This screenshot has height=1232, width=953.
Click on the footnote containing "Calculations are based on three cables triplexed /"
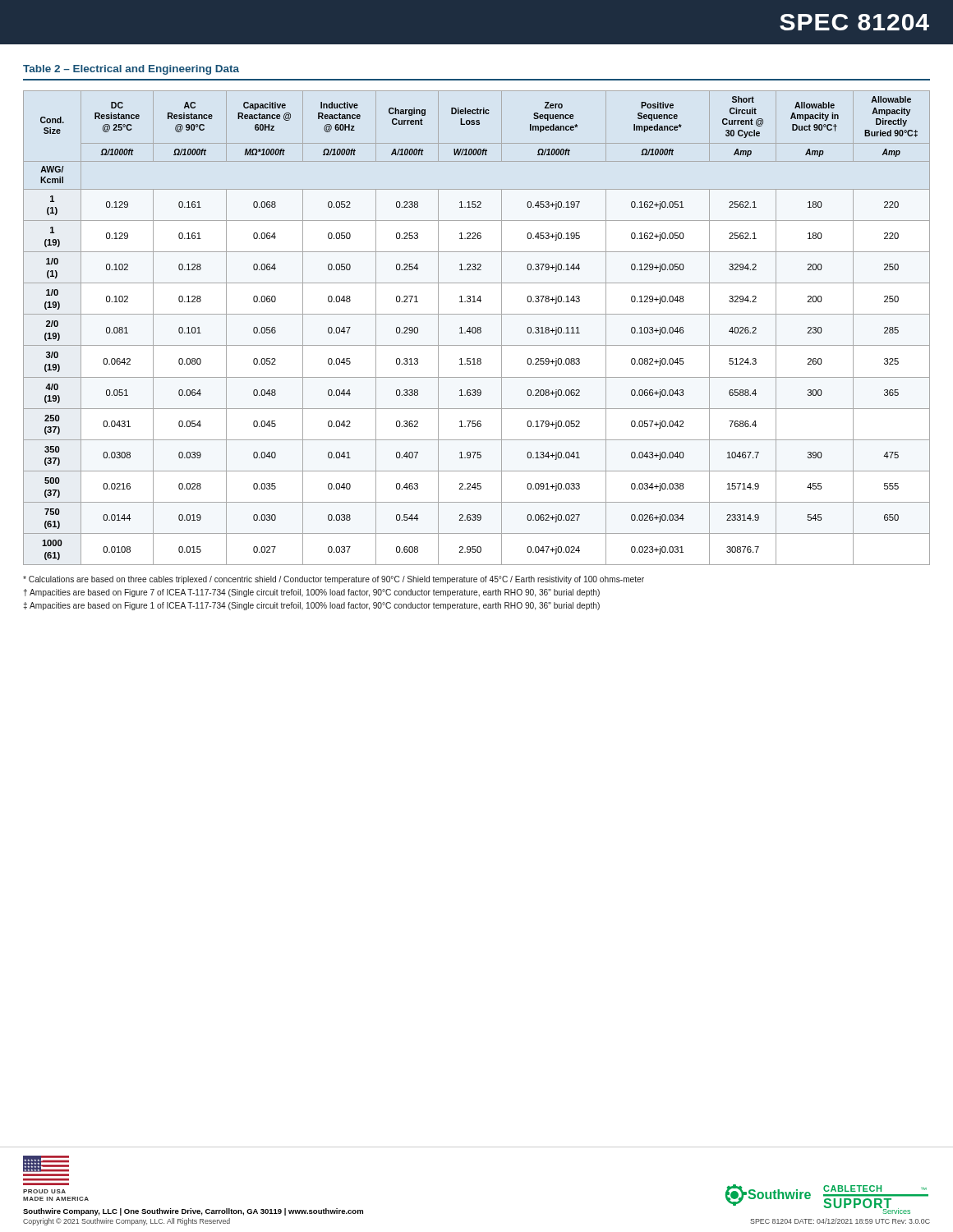coord(334,580)
